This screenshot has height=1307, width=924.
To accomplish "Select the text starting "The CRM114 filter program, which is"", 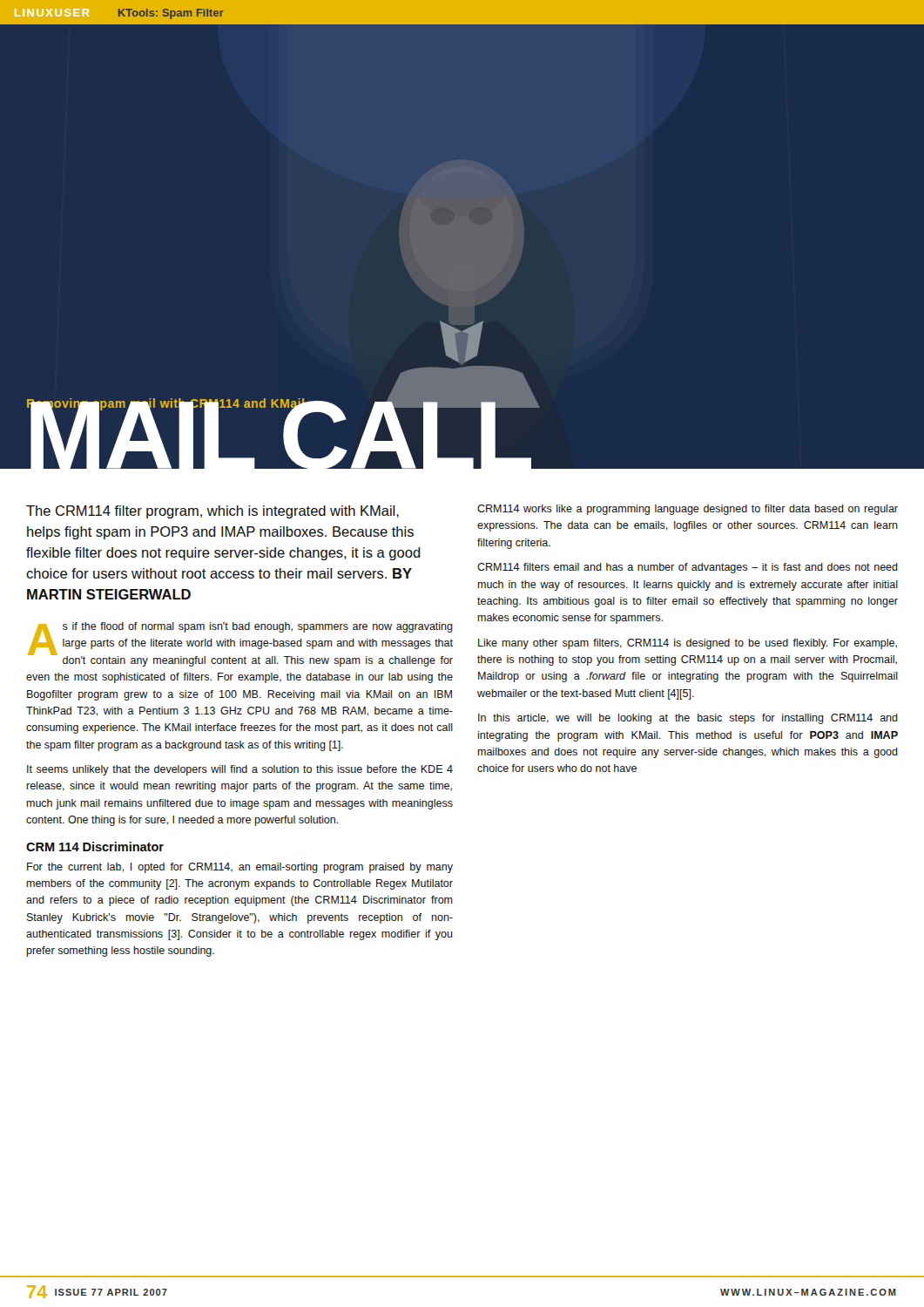I will [223, 552].
